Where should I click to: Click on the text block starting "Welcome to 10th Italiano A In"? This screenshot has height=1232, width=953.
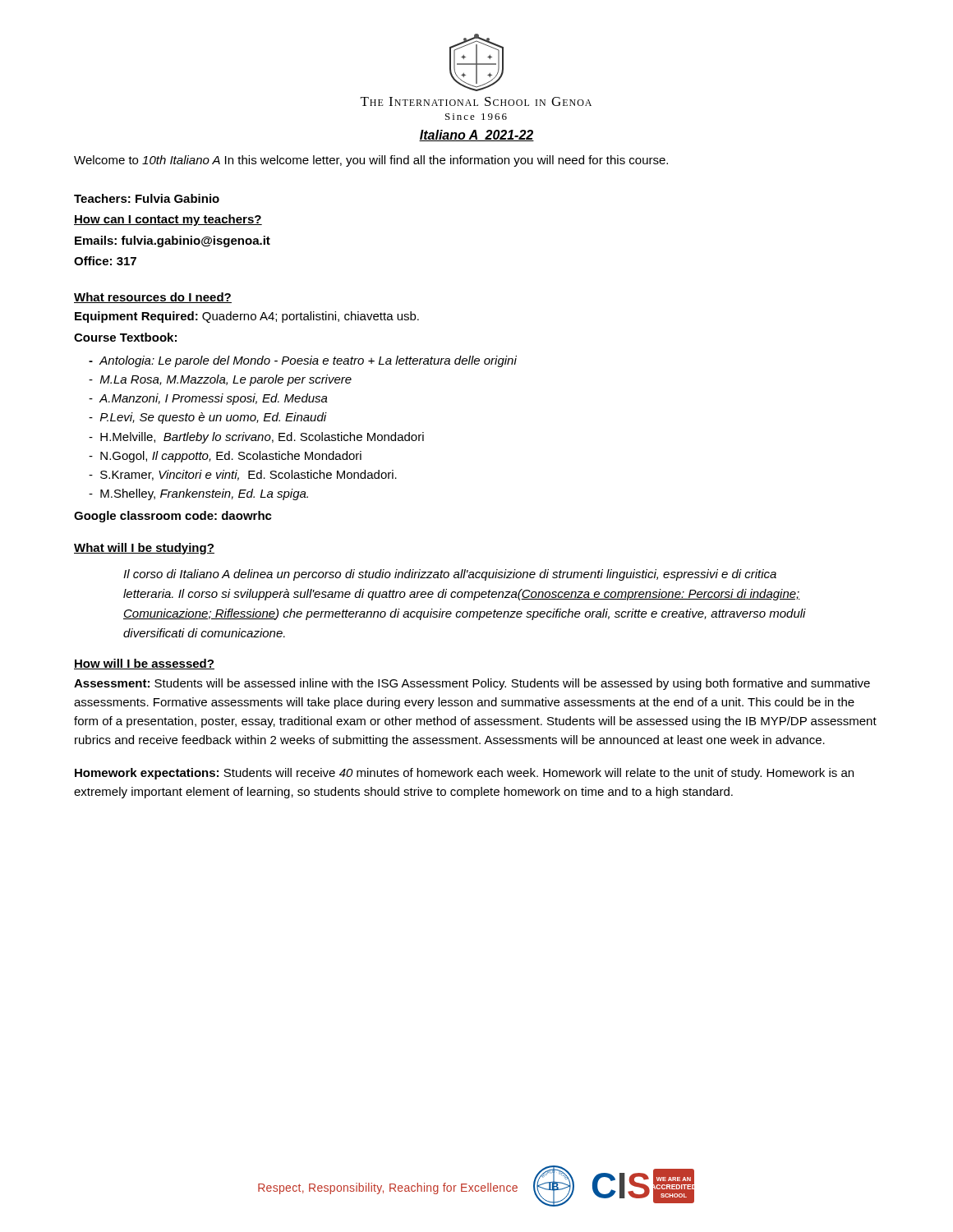[x=372, y=160]
